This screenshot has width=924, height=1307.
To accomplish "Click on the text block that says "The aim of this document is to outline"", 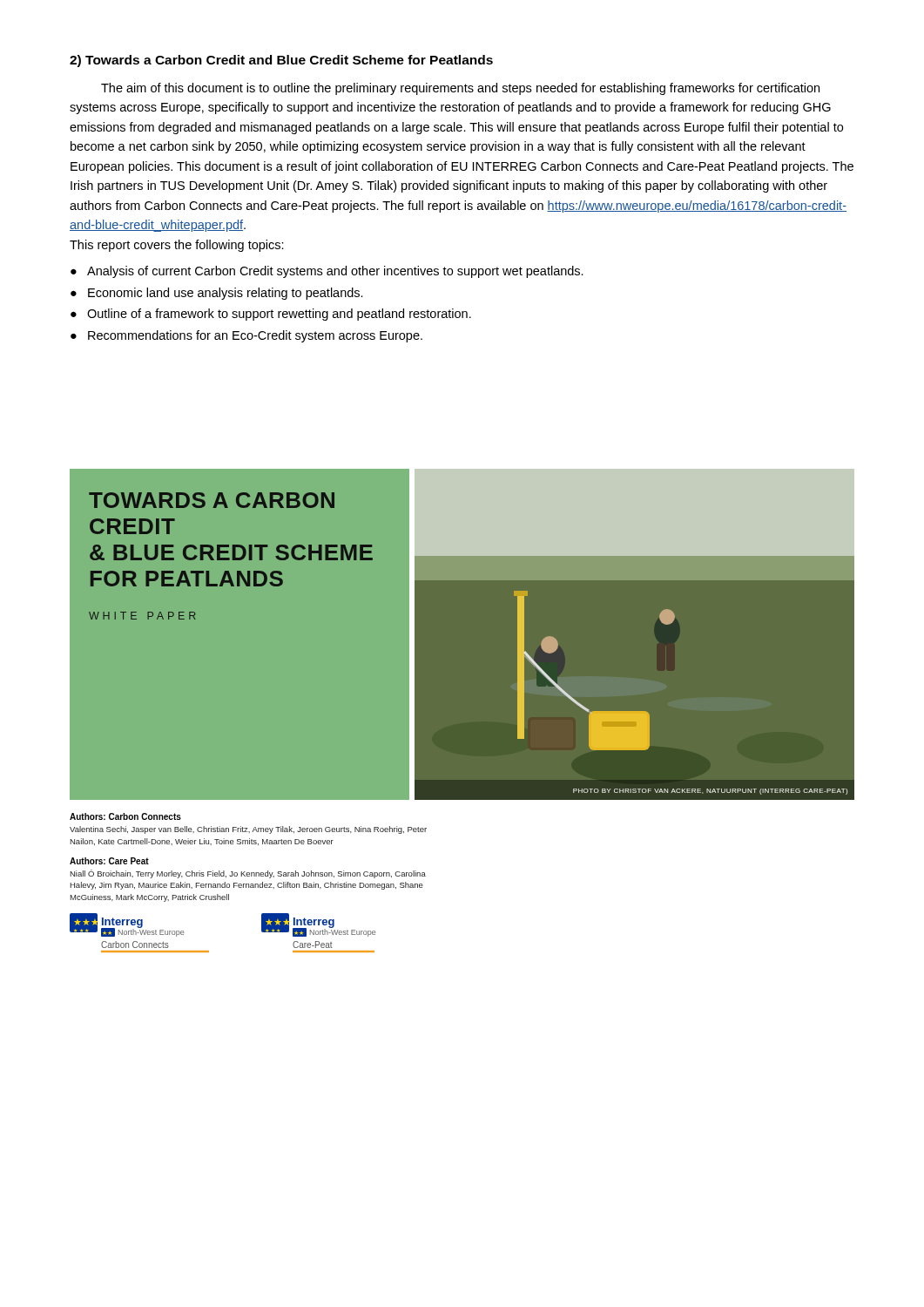I will point(462,166).
